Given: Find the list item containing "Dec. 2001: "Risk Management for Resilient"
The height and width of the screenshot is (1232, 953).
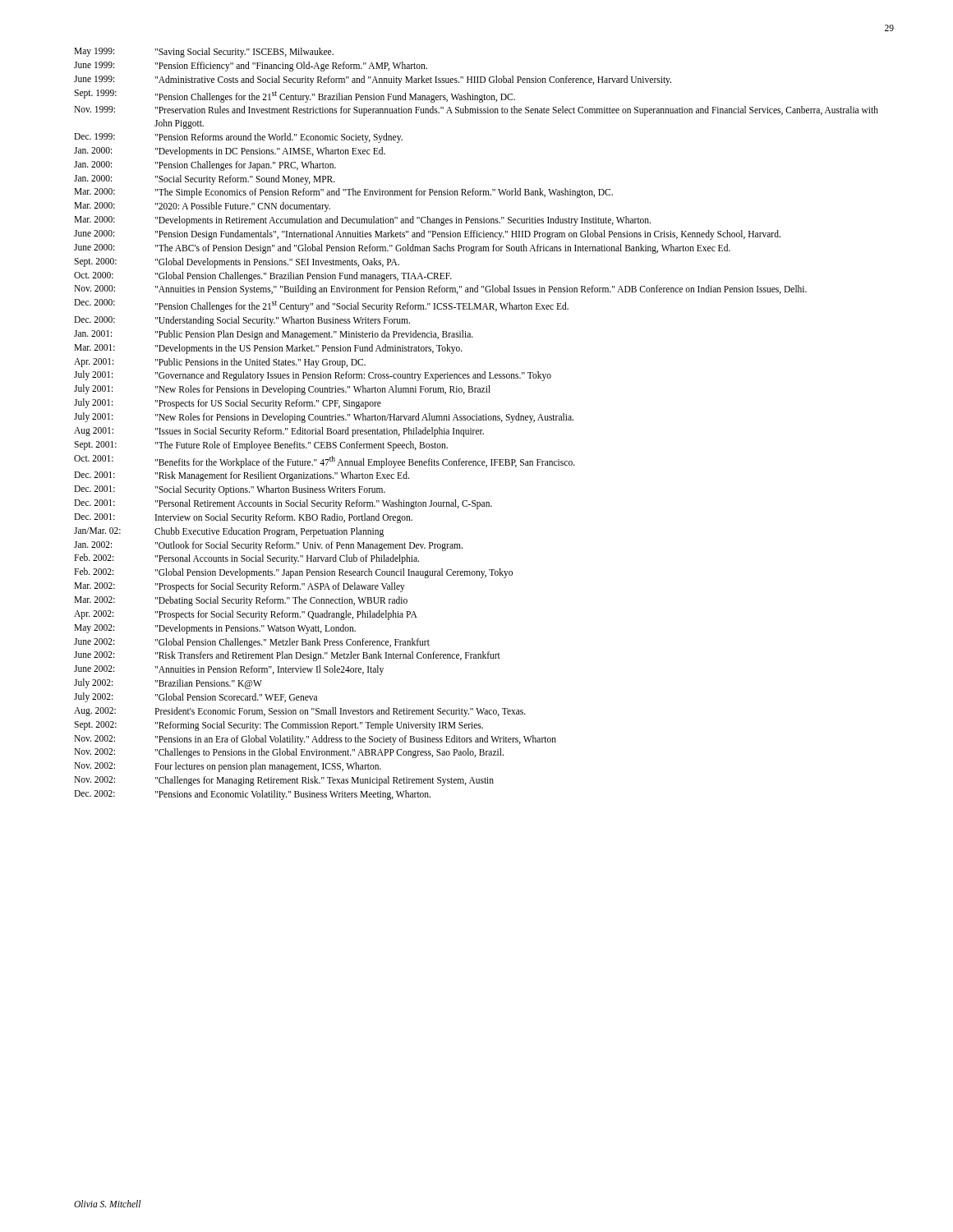Looking at the screenshot, I should click(484, 477).
